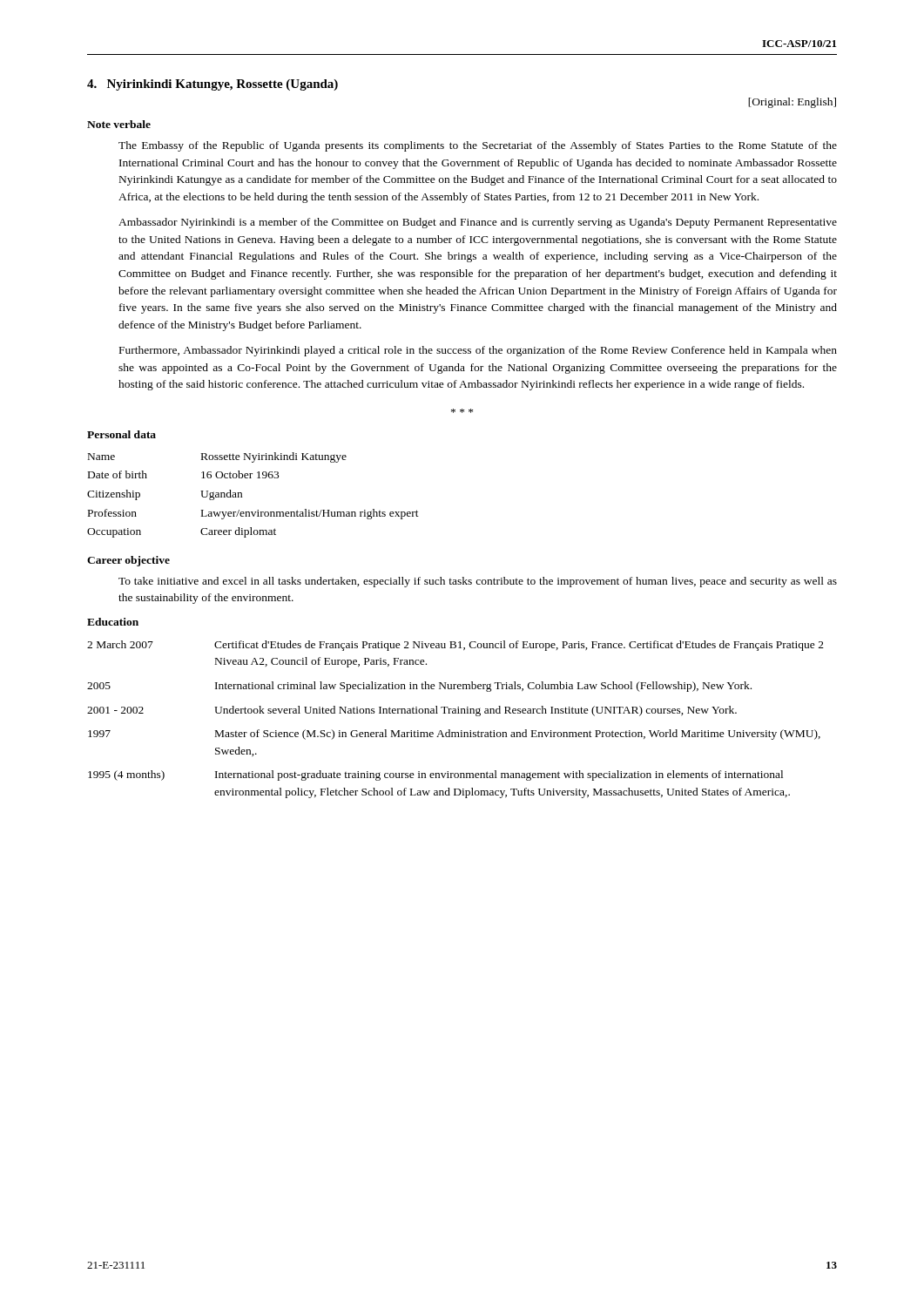Select the text that reads "* *"

tap(462, 412)
